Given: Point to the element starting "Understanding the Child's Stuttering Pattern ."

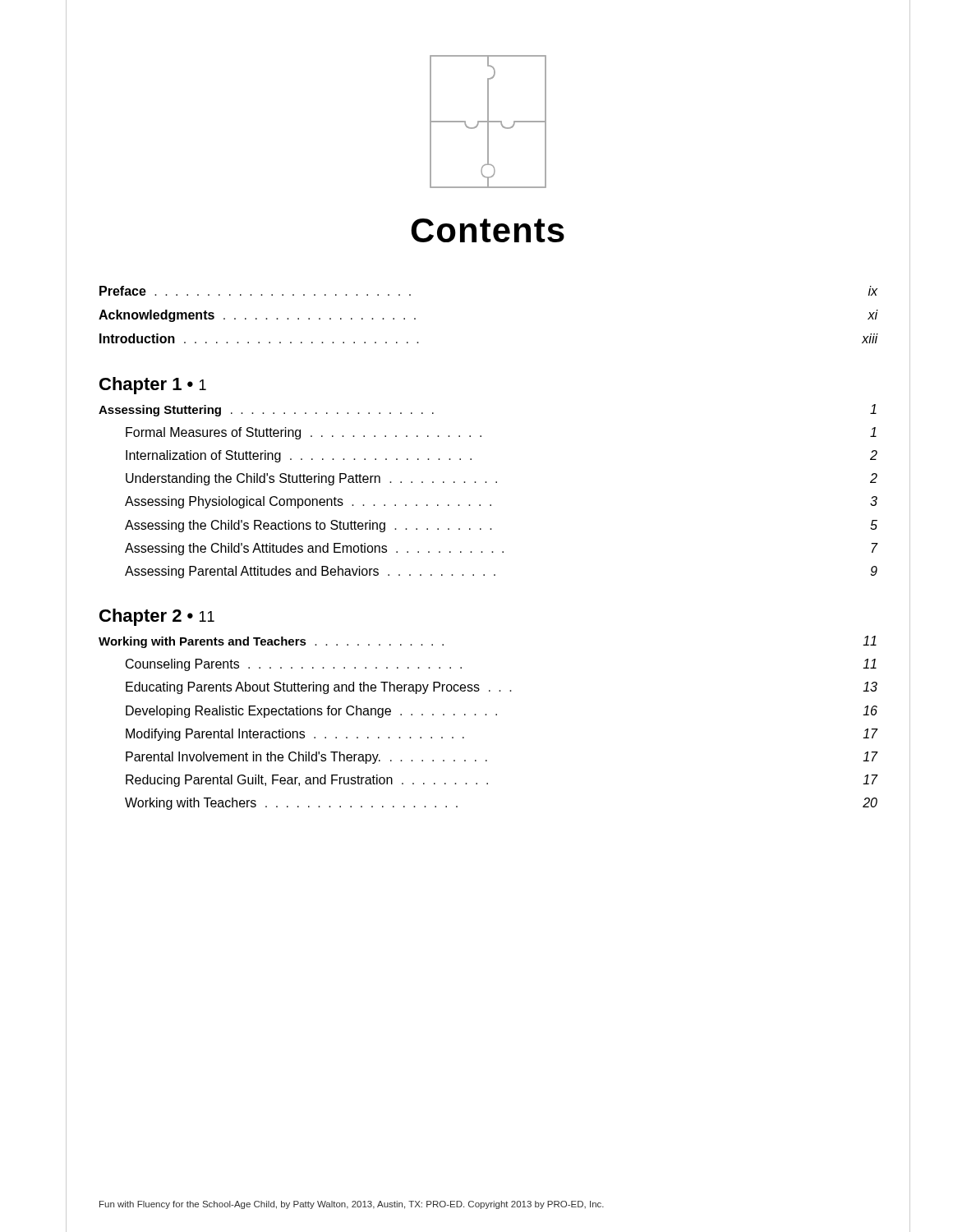Looking at the screenshot, I should click(501, 479).
